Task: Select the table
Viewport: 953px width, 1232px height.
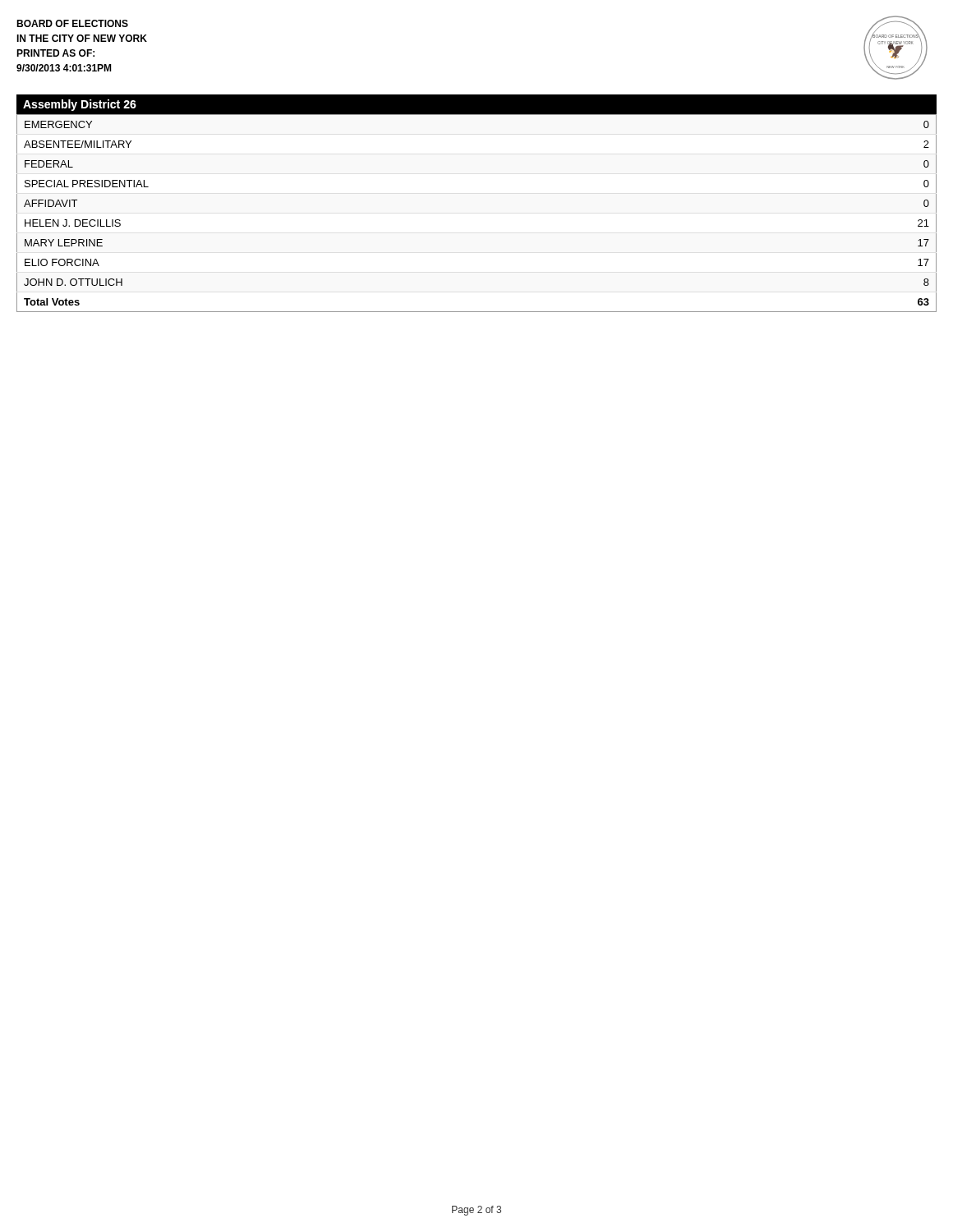Action: coord(476,213)
